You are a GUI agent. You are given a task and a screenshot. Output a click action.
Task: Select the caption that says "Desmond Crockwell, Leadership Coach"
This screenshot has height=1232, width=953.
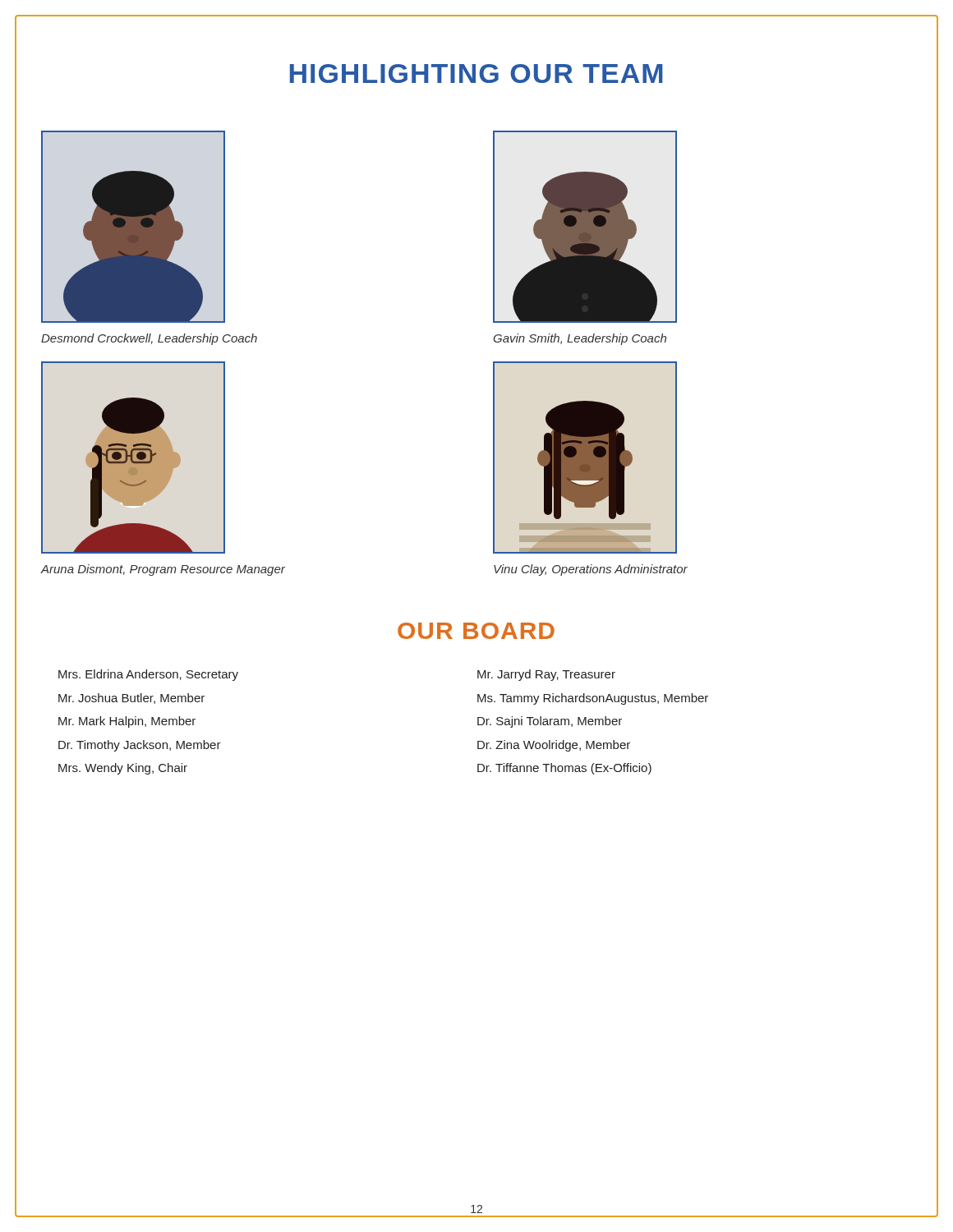click(149, 338)
